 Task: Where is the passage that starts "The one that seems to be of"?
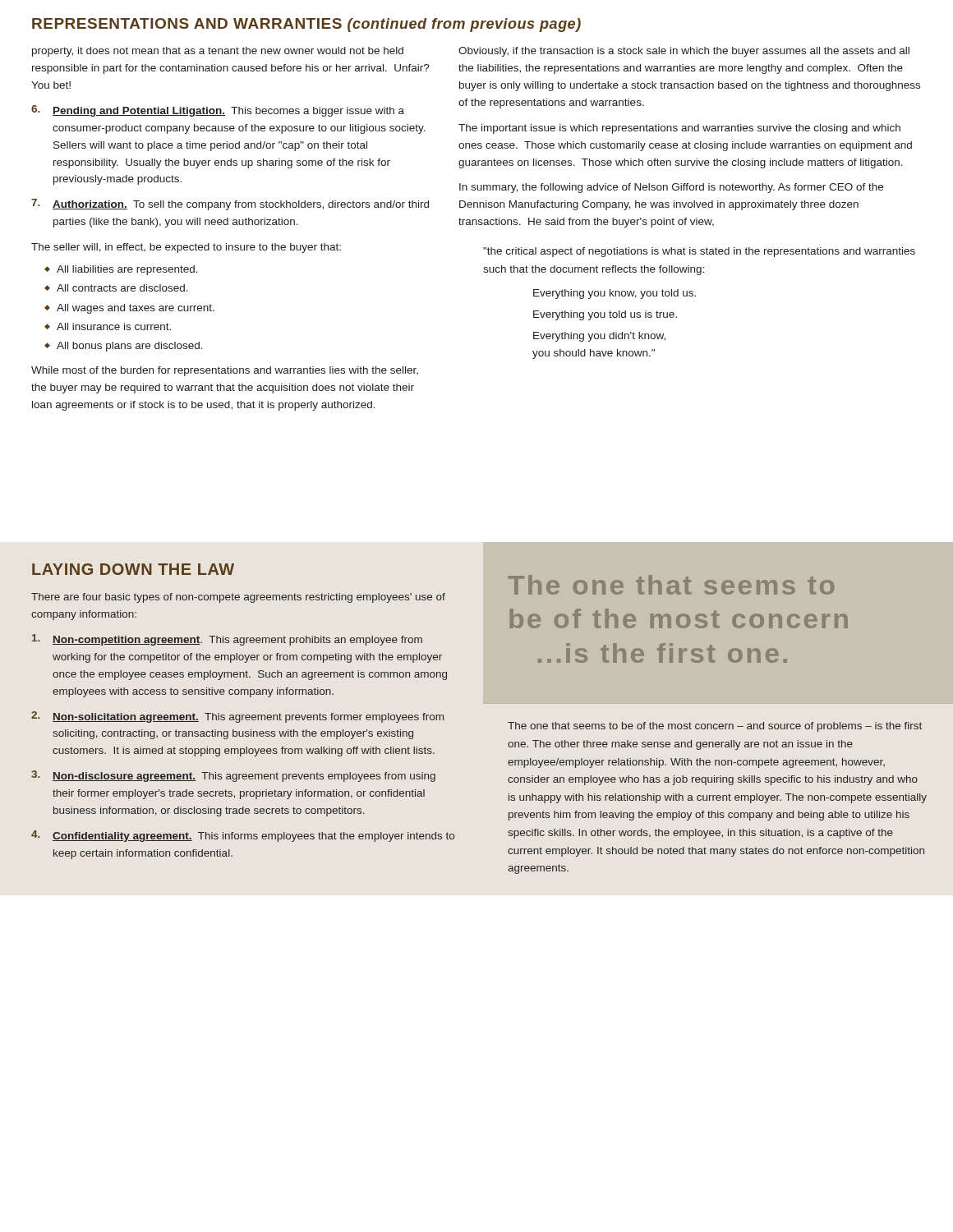717,797
